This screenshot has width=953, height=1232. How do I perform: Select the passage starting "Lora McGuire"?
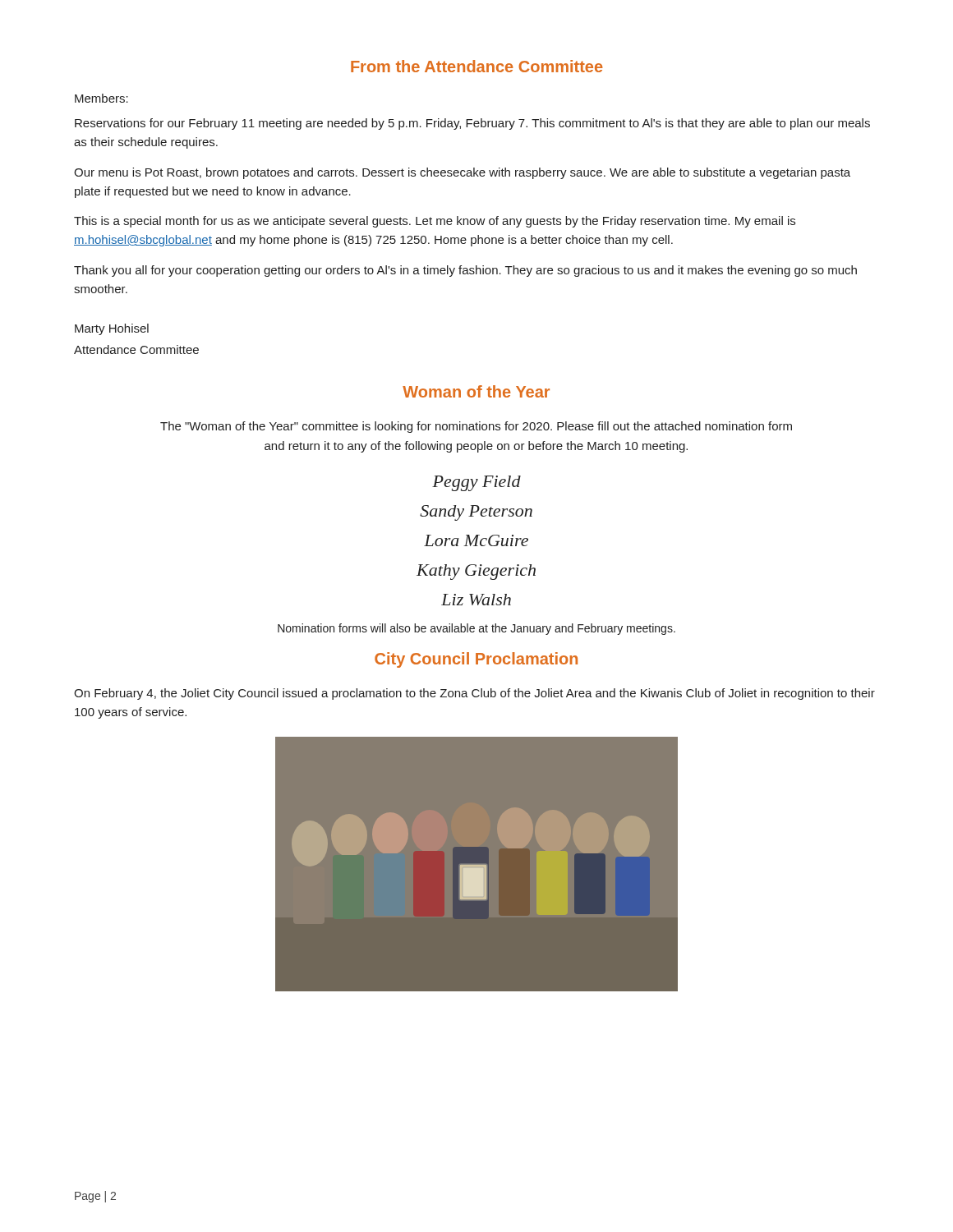point(476,540)
